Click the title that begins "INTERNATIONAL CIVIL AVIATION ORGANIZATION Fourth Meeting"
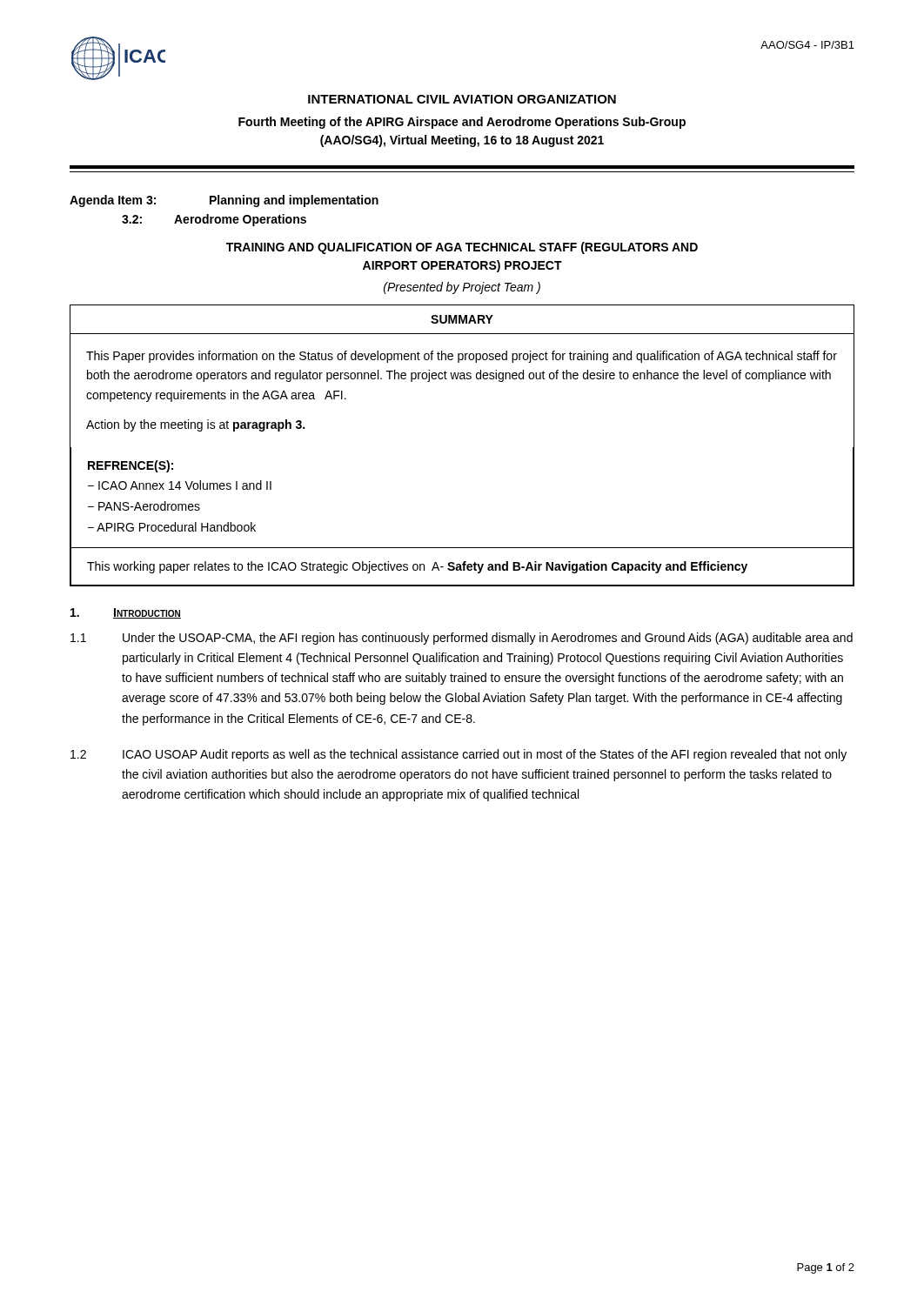 (462, 121)
